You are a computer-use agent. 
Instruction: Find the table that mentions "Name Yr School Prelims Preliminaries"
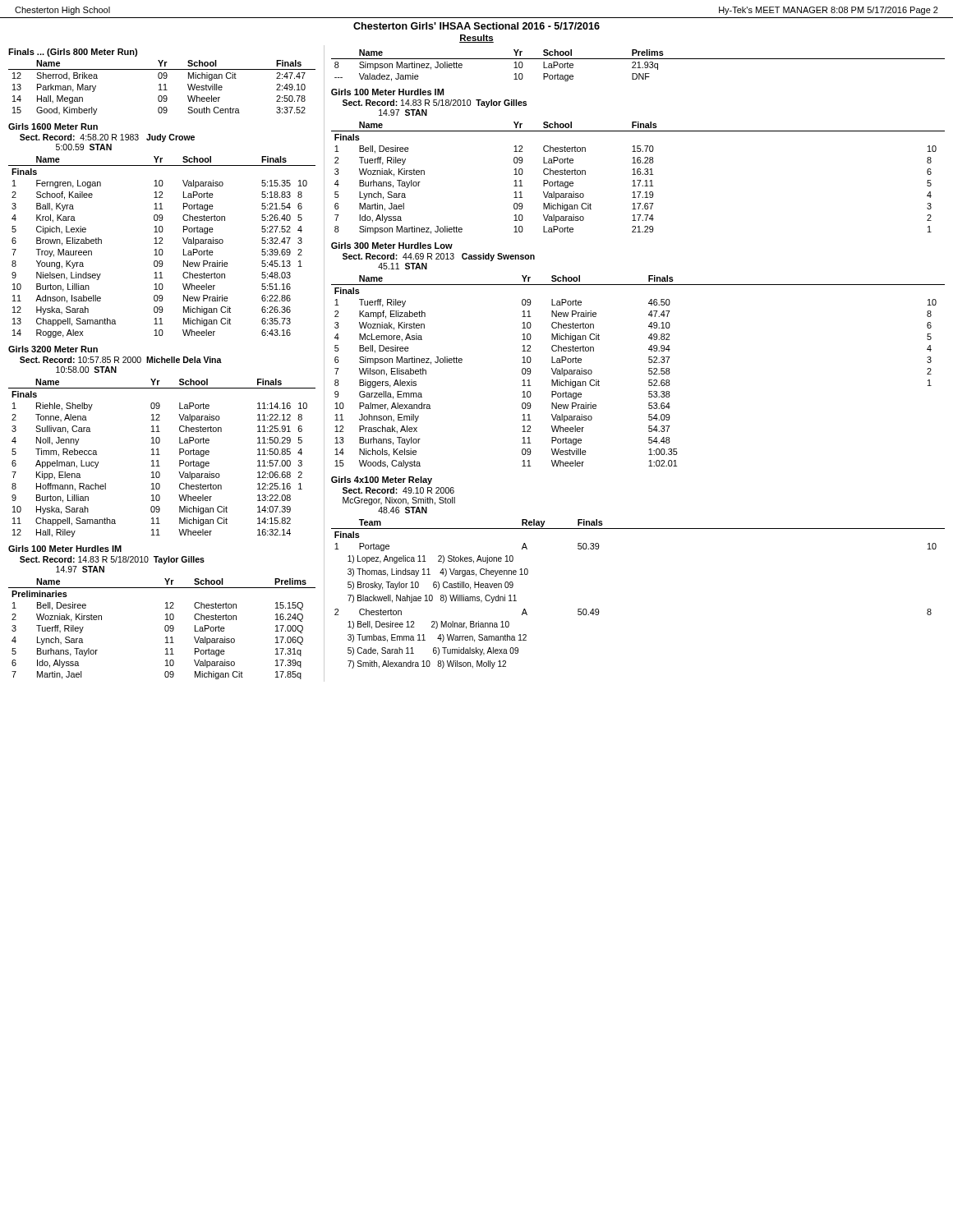coord(162,628)
